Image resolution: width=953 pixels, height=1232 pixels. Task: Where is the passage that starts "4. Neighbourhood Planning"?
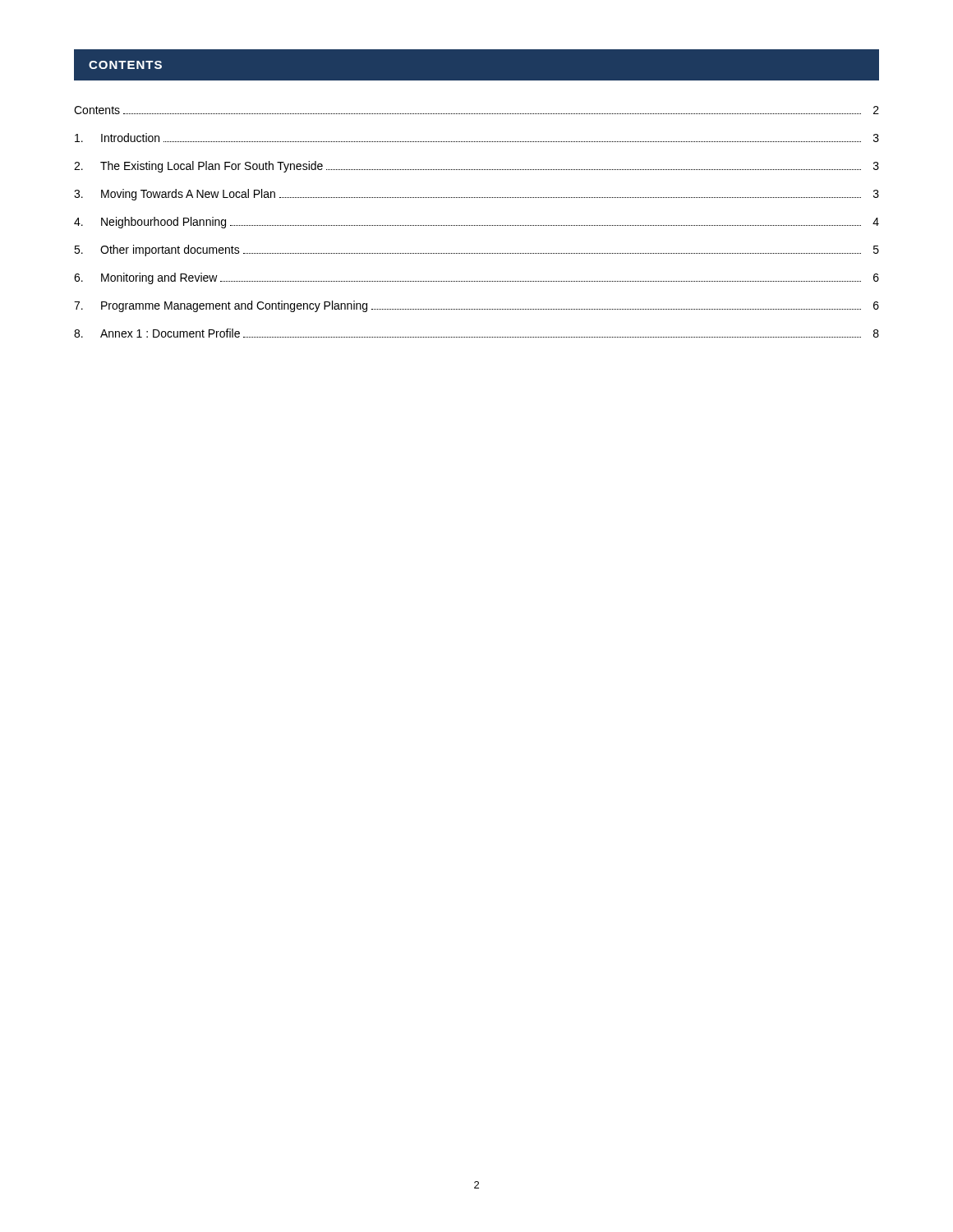[476, 222]
